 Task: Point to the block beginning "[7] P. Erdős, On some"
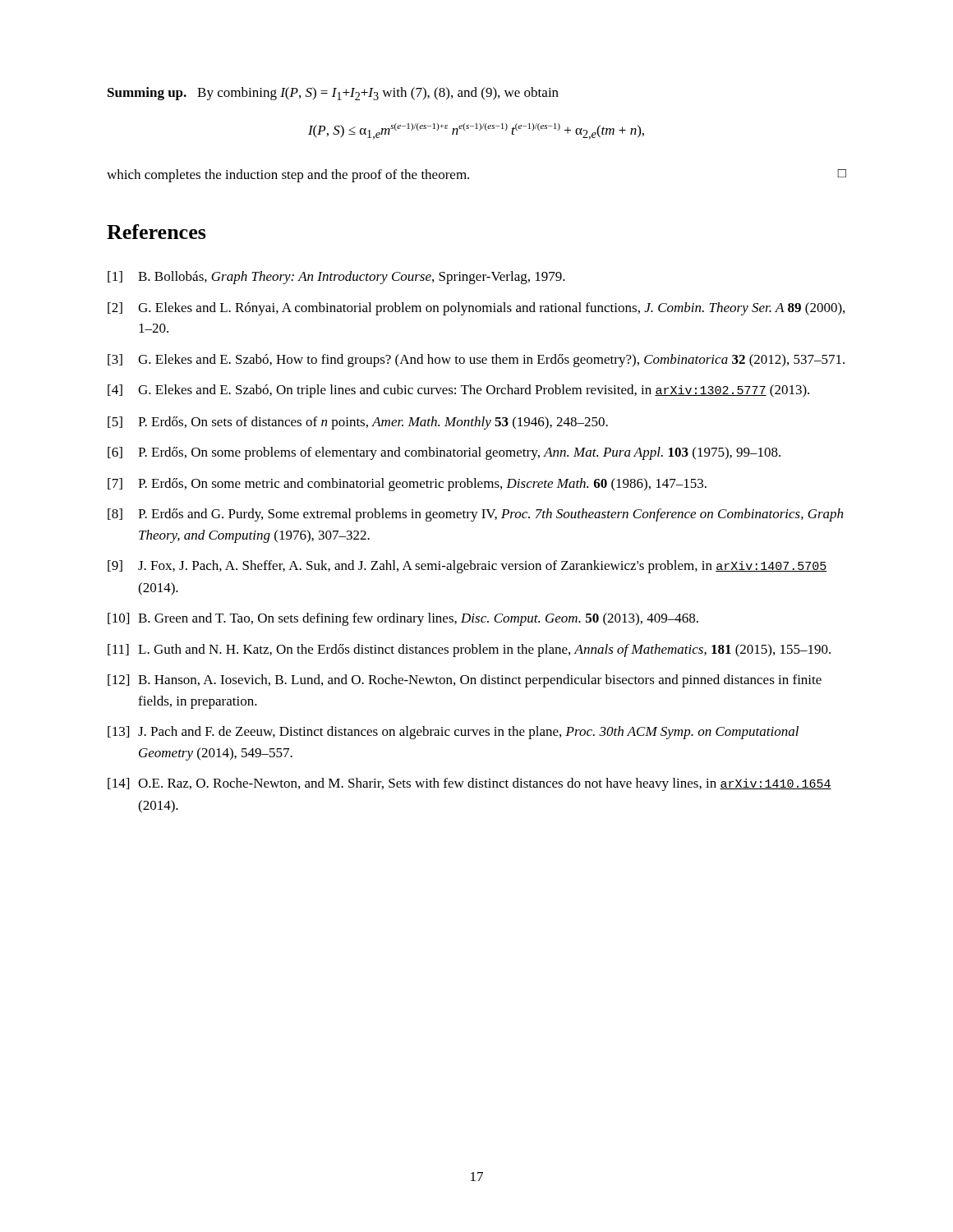[476, 484]
